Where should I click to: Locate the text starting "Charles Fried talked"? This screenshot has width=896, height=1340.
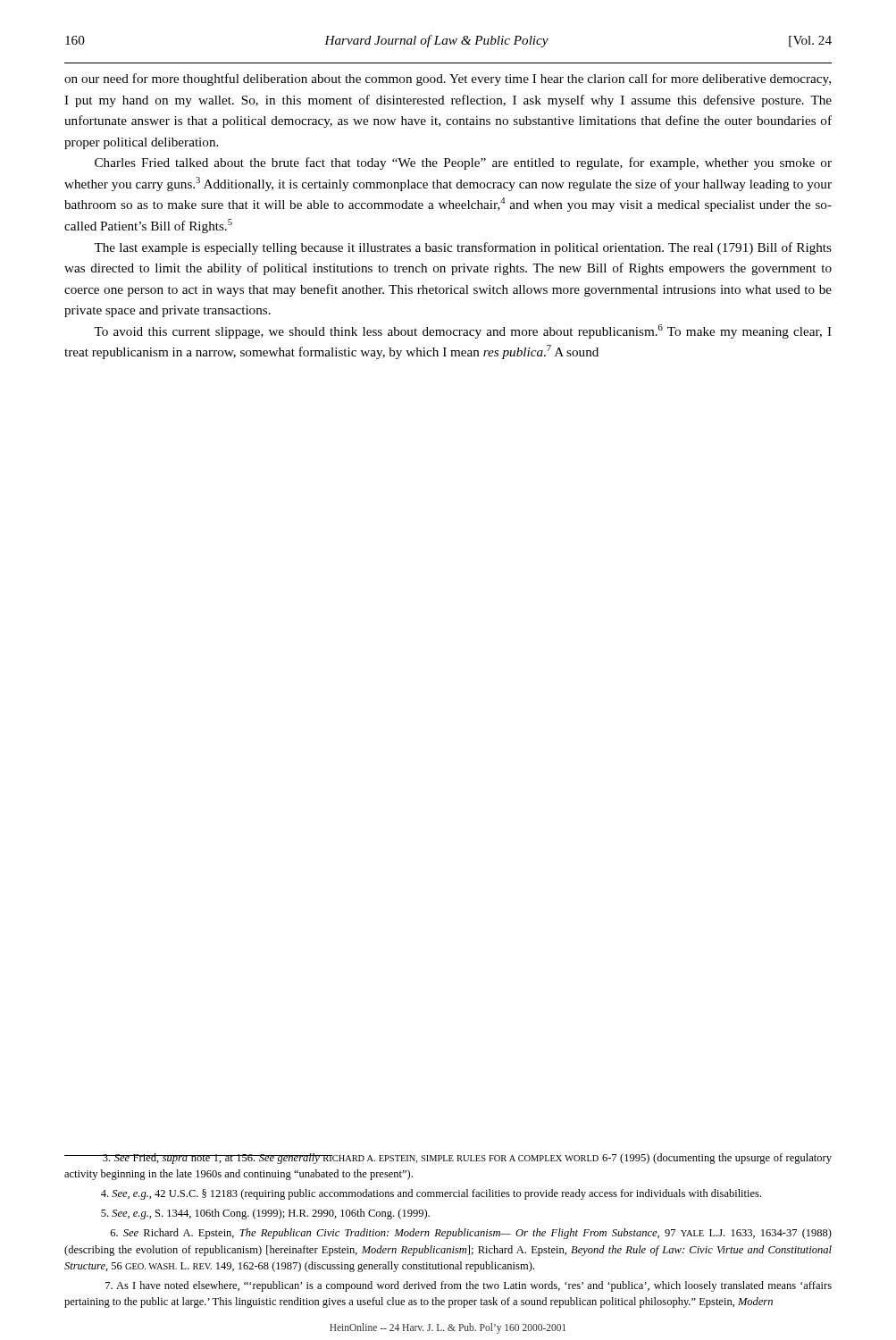pos(448,194)
